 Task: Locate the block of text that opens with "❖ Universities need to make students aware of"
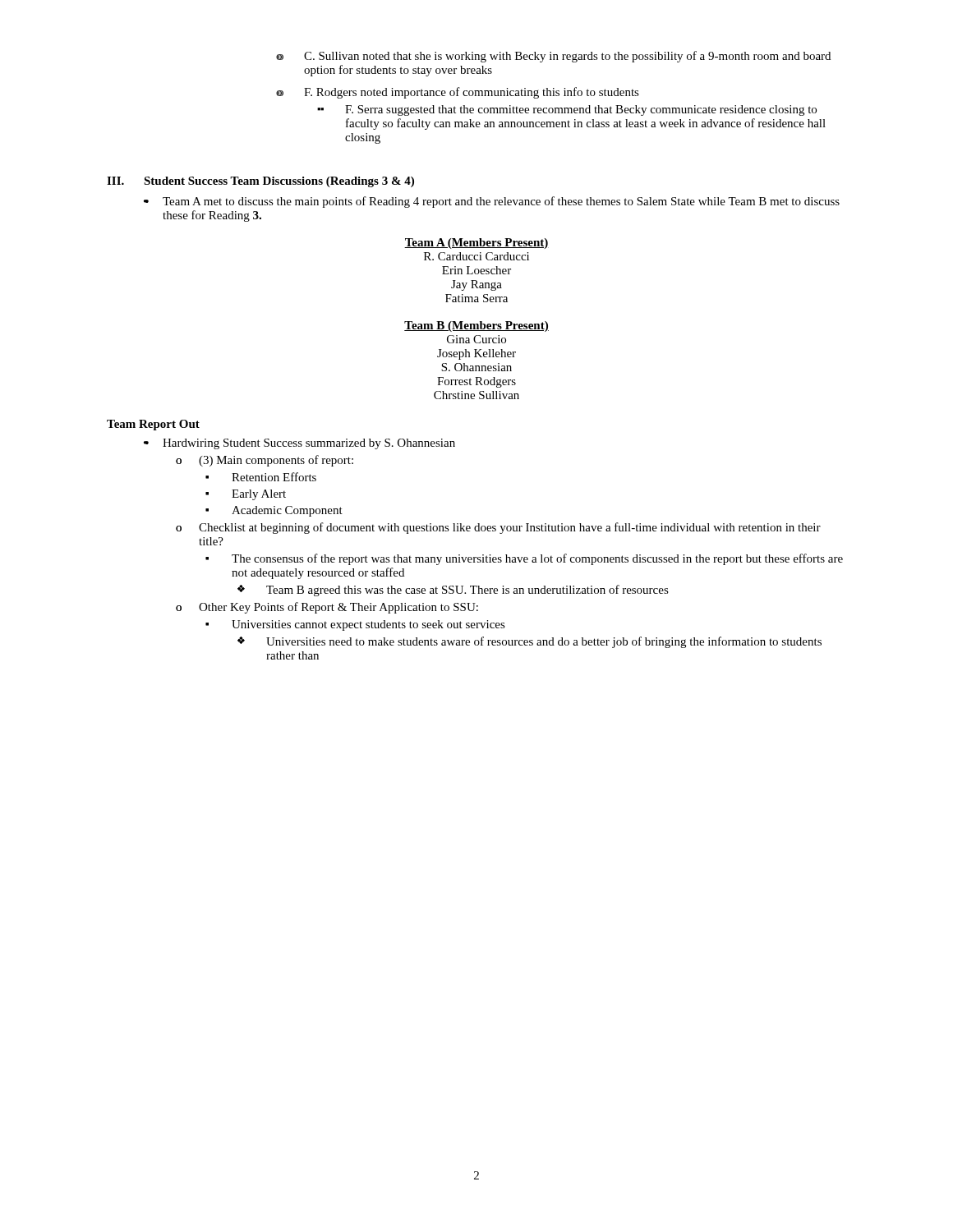(x=529, y=648)
